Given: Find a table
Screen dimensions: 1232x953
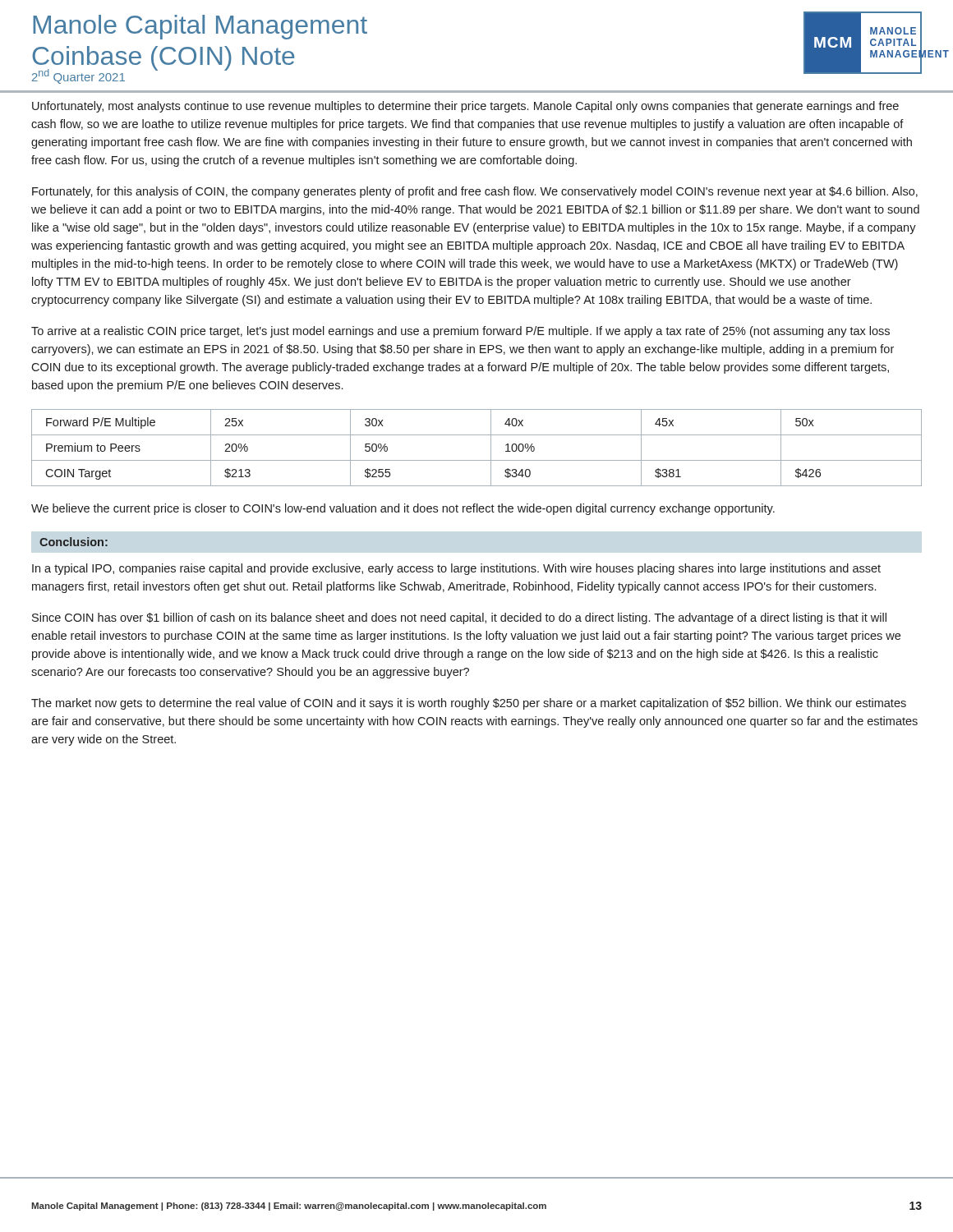Looking at the screenshot, I should point(476,448).
